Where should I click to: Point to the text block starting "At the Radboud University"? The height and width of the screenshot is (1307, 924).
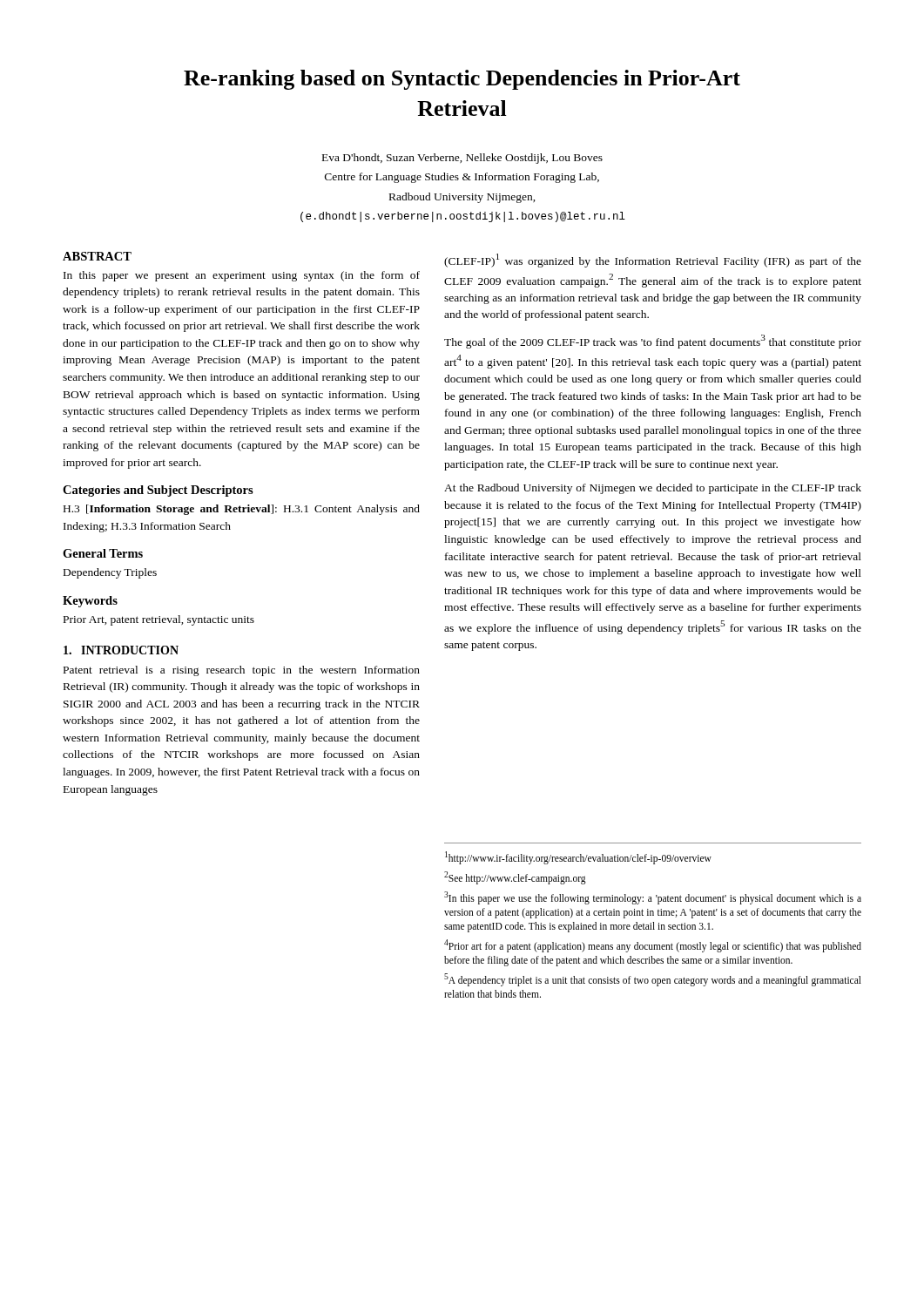click(653, 566)
